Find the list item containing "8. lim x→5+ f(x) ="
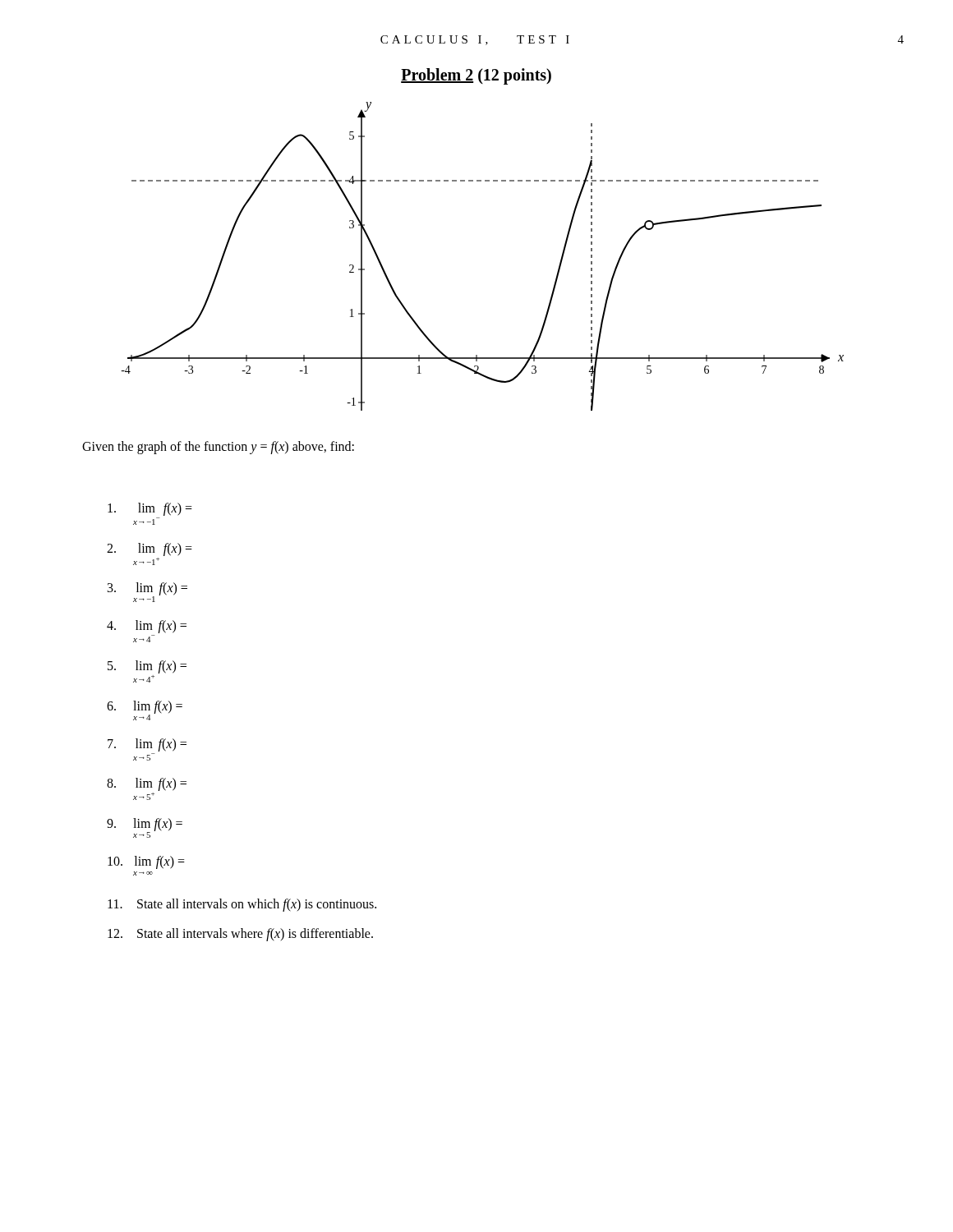This screenshot has height=1232, width=953. click(147, 789)
